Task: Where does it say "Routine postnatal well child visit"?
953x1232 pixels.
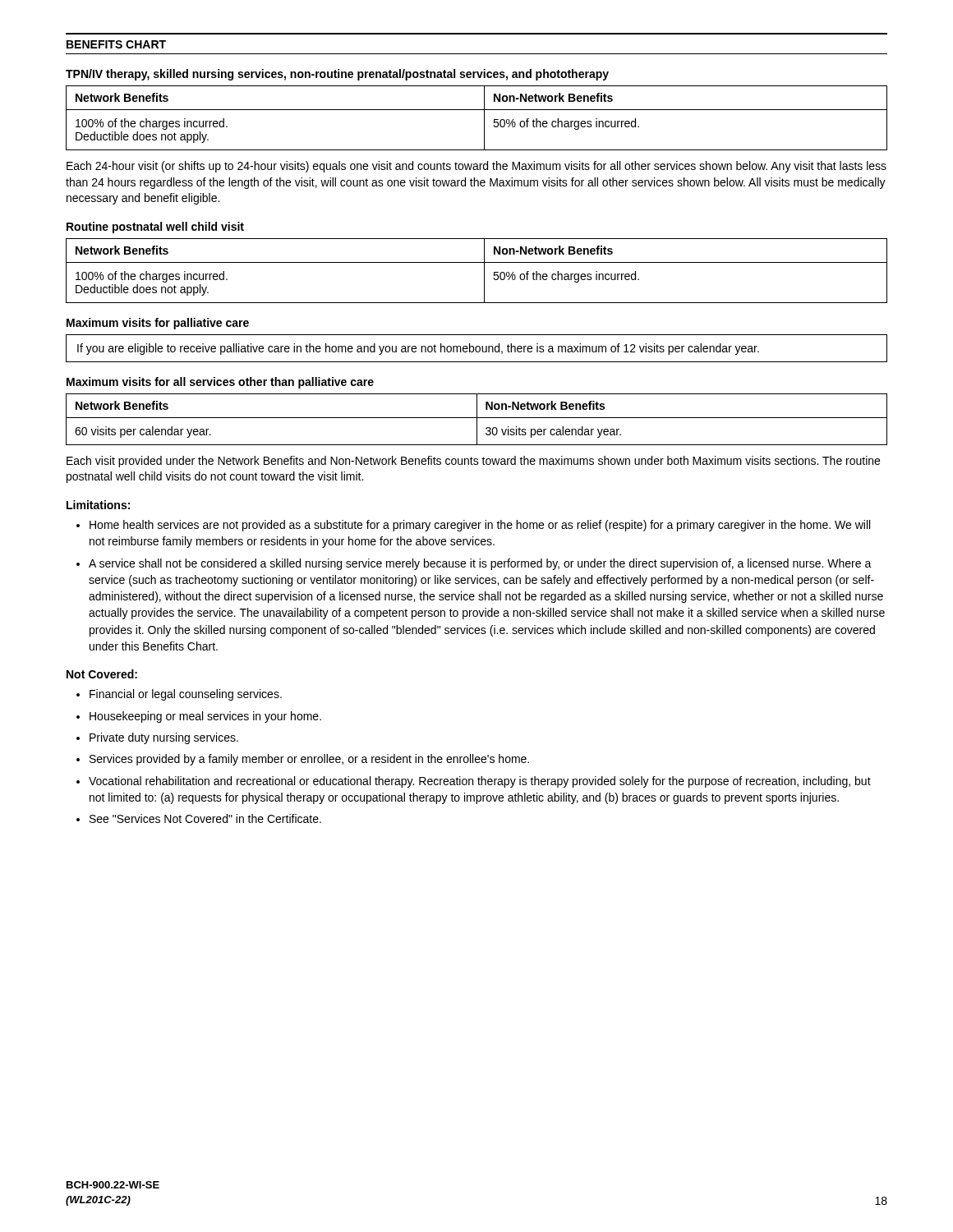Action: (155, 227)
